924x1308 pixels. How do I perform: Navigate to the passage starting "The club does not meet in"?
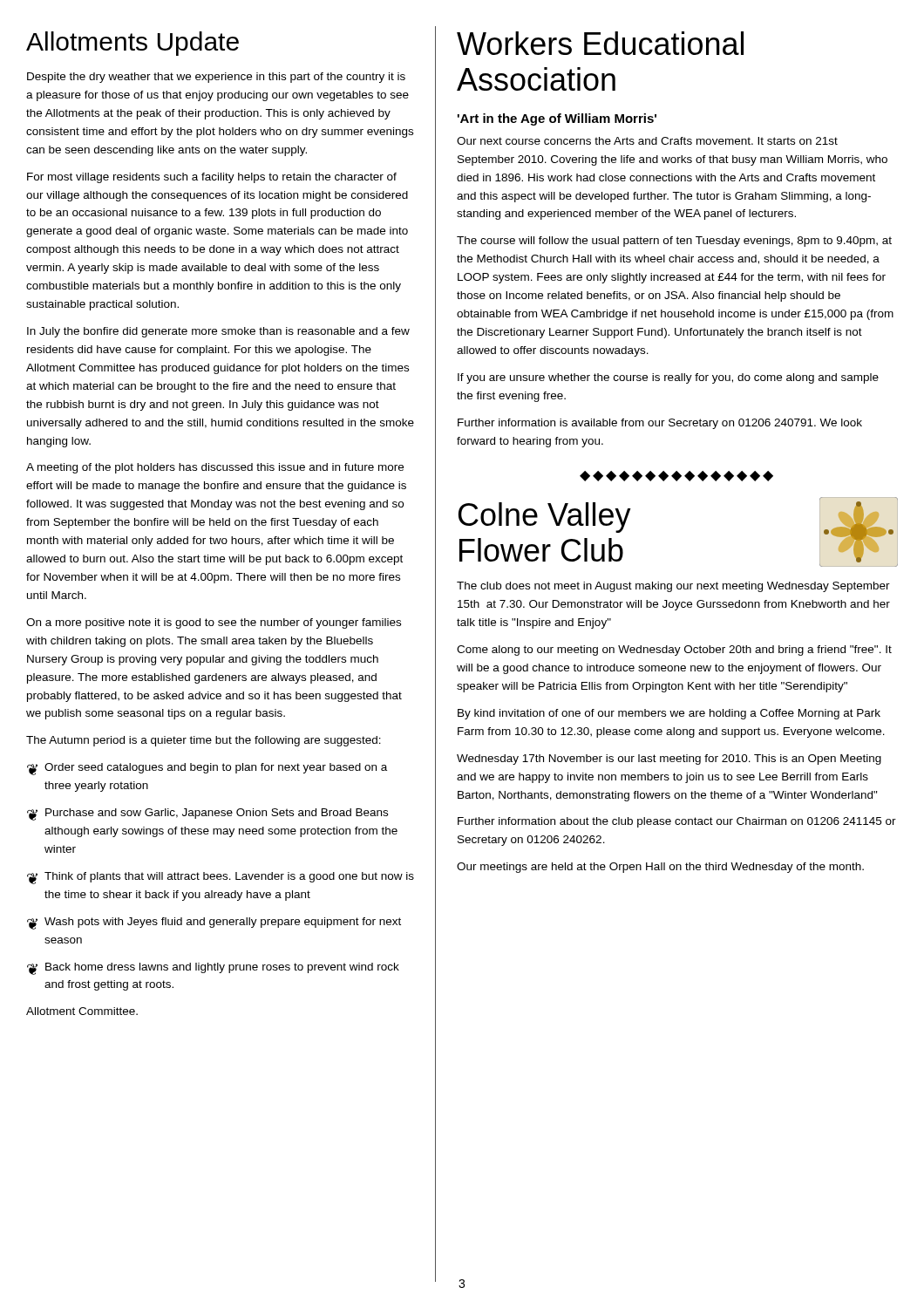pyautogui.click(x=677, y=605)
